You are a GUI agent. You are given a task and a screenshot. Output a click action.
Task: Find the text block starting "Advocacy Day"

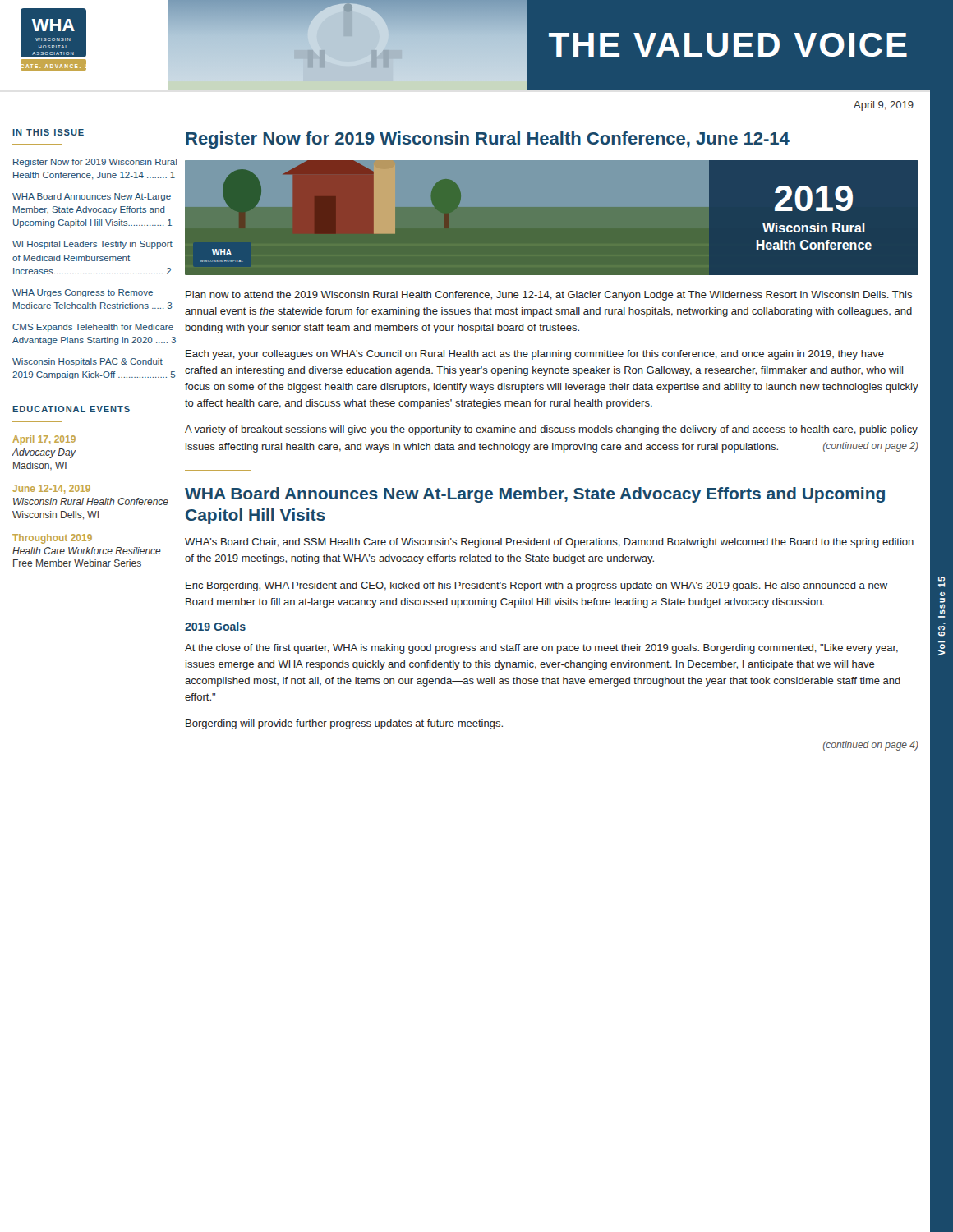coord(44,453)
